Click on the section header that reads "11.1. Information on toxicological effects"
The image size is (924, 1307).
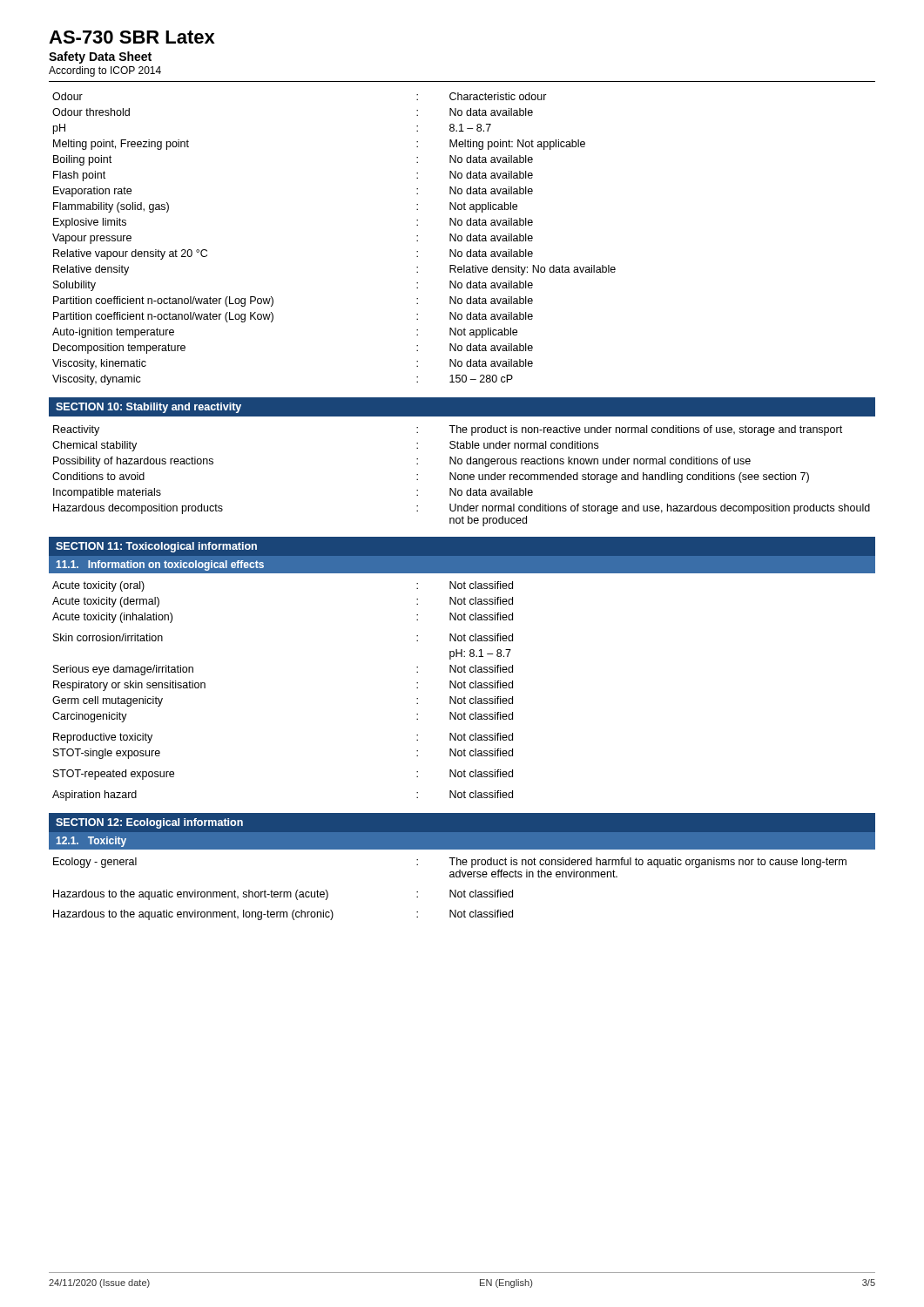(160, 565)
